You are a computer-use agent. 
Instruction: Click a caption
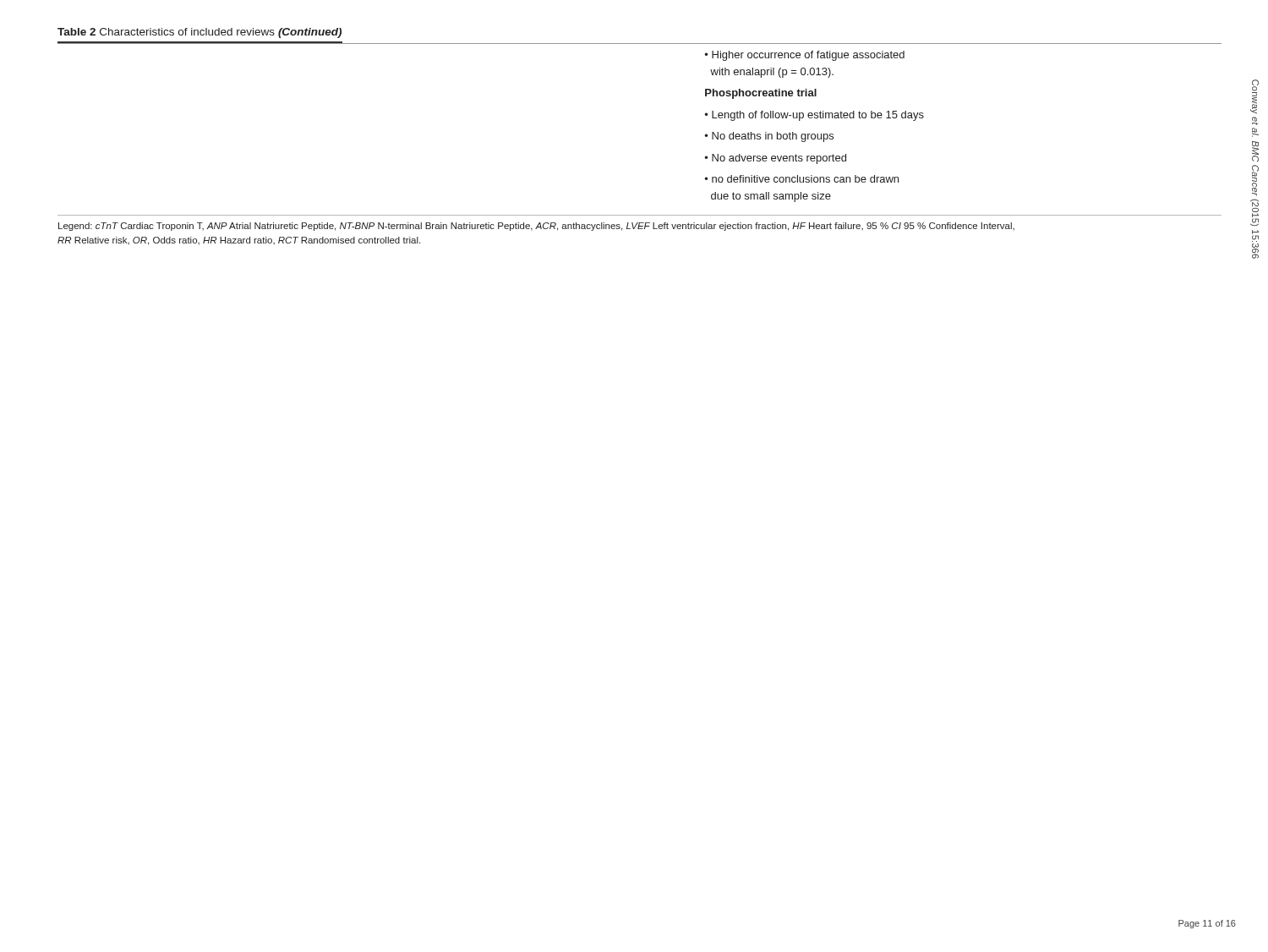pyautogui.click(x=200, y=34)
